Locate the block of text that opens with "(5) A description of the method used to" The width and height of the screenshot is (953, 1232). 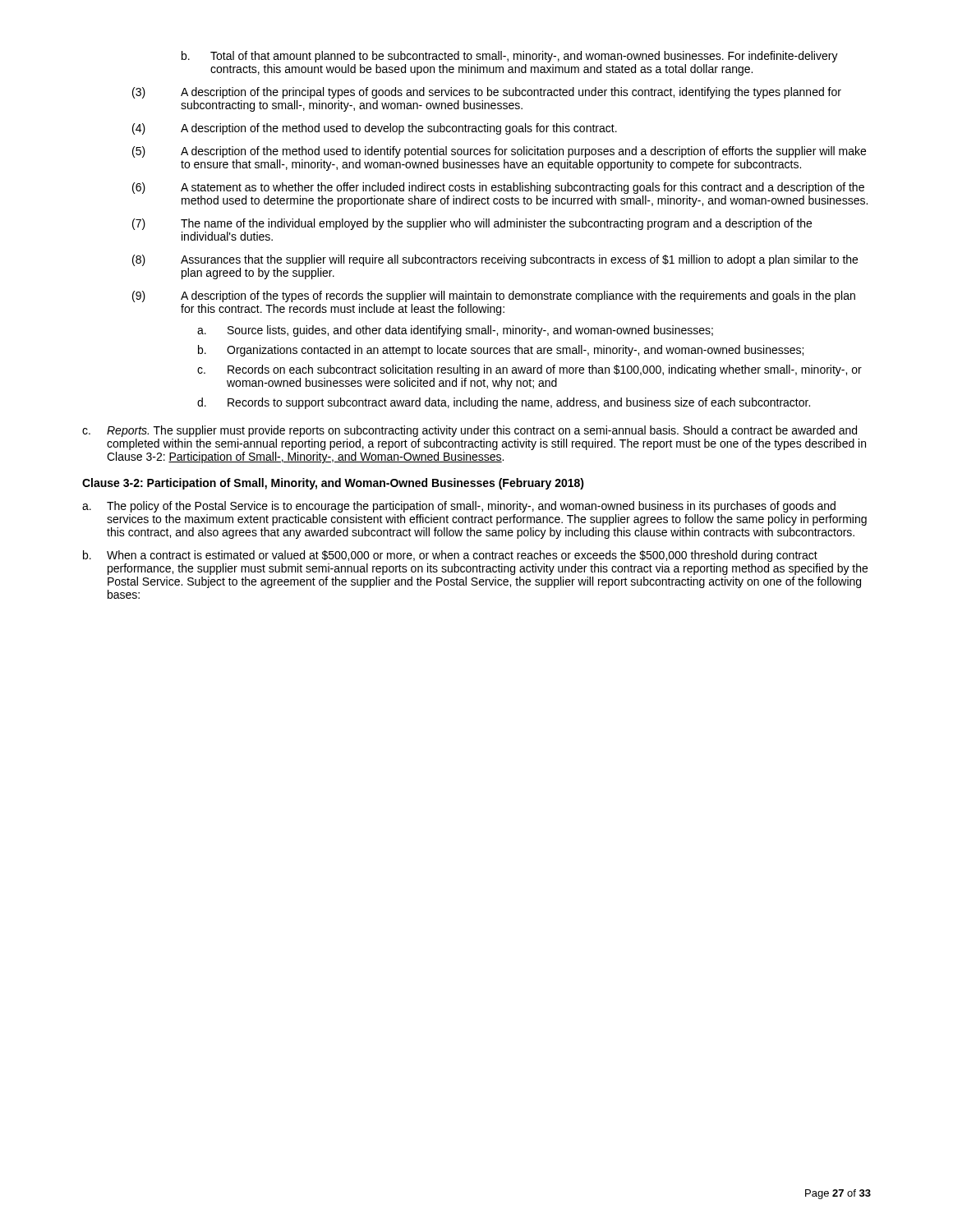point(501,158)
